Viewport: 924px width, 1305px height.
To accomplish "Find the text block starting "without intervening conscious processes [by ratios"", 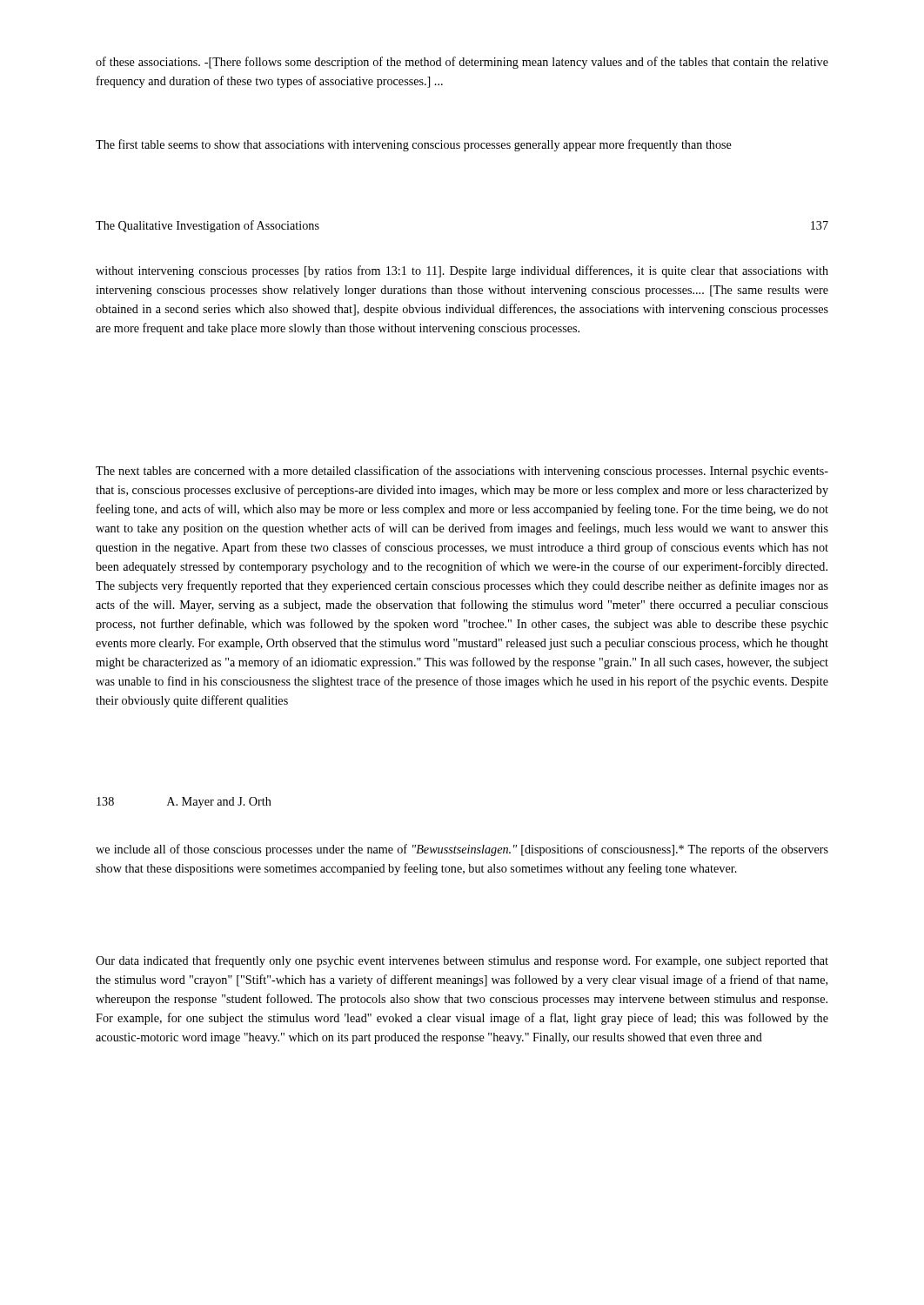I will [462, 299].
